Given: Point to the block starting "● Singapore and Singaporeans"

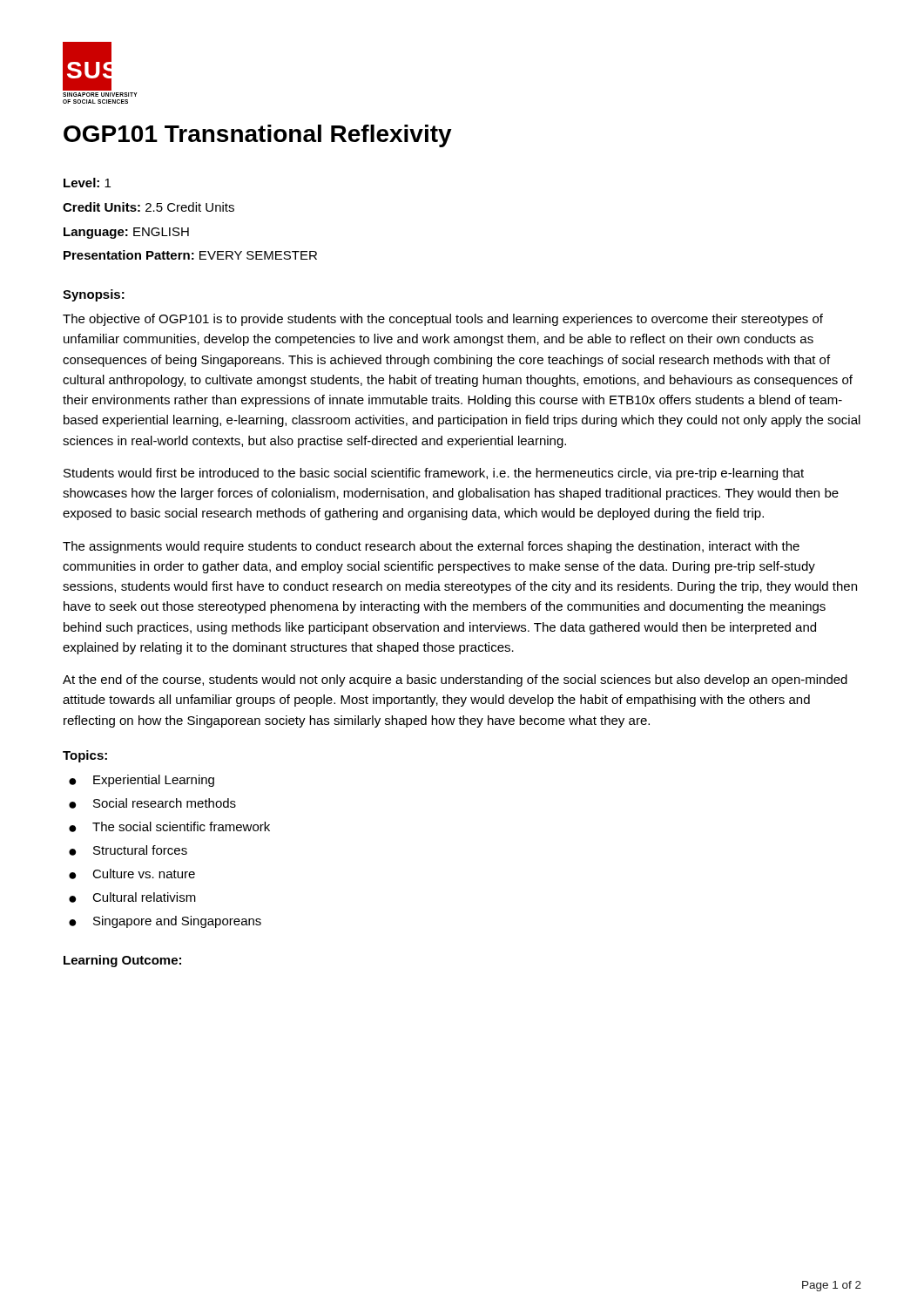Looking at the screenshot, I should (165, 922).
